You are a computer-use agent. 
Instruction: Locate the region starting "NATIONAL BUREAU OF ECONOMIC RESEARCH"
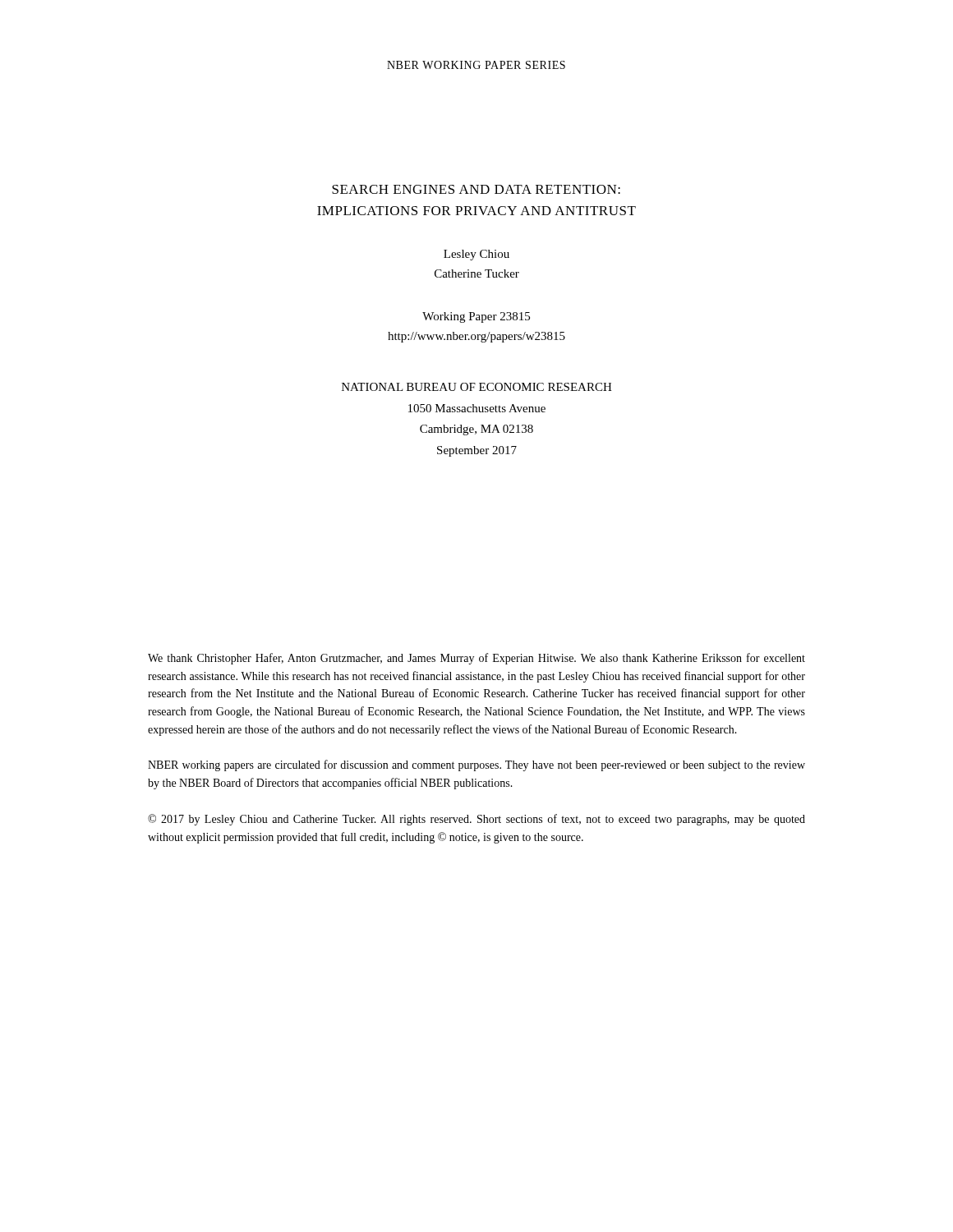476,418
